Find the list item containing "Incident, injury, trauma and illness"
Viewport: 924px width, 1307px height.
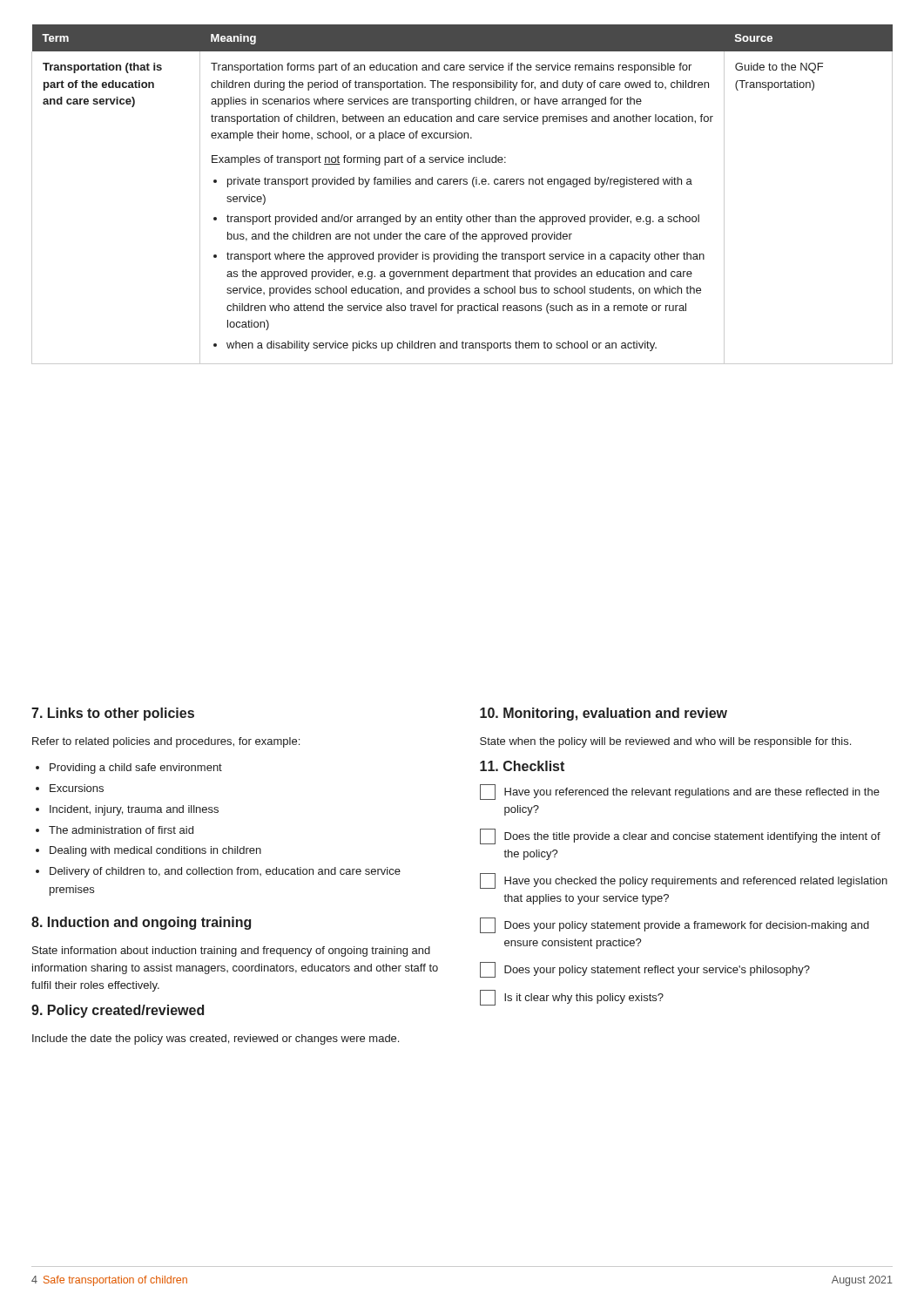[134, 809]
